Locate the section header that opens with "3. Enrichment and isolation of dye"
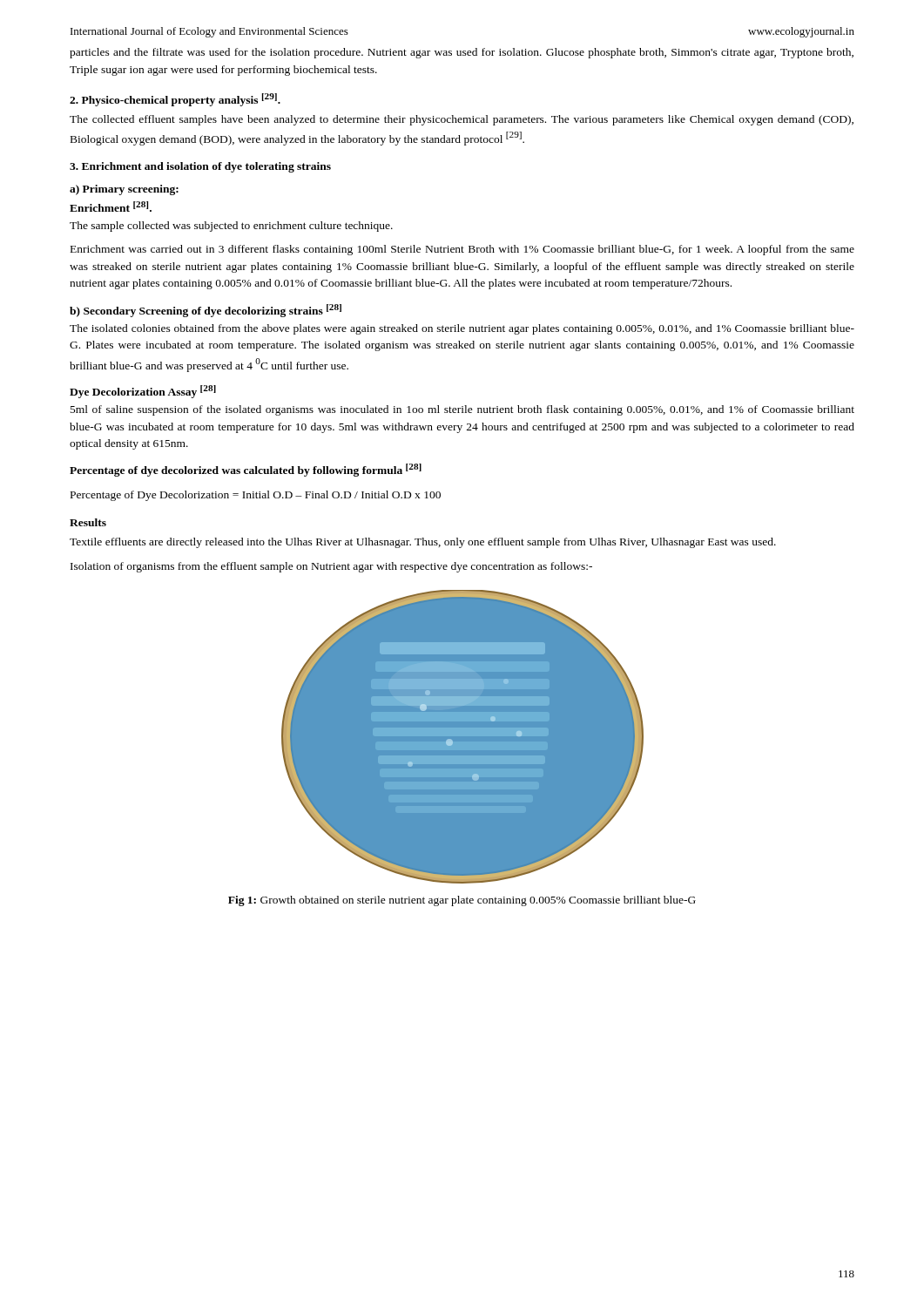This screenshot has width=924, height=1307. tap(200, 166)
